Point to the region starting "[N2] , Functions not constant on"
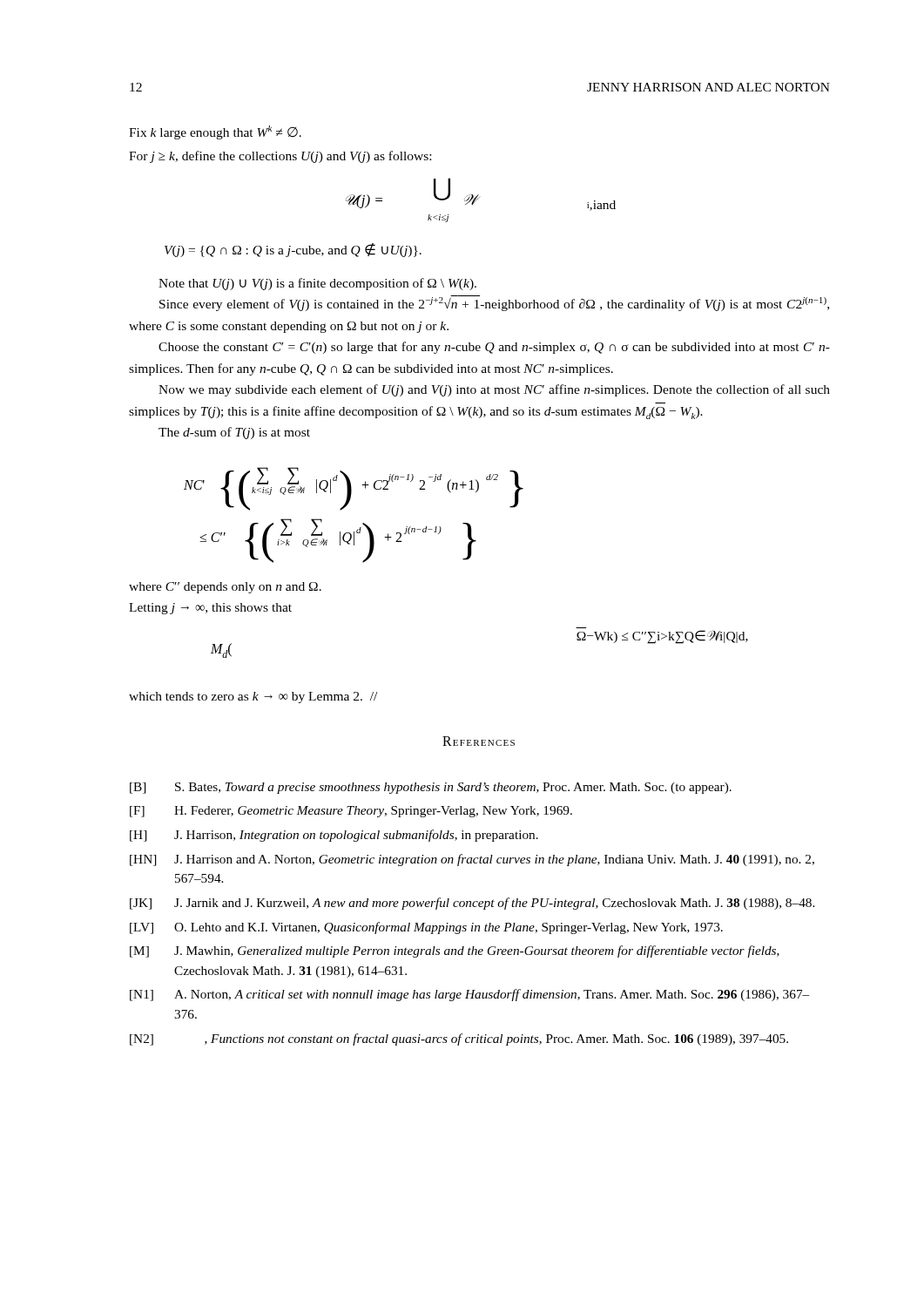The width and height of the screenshot is (924, 1307). [479, 1039]
